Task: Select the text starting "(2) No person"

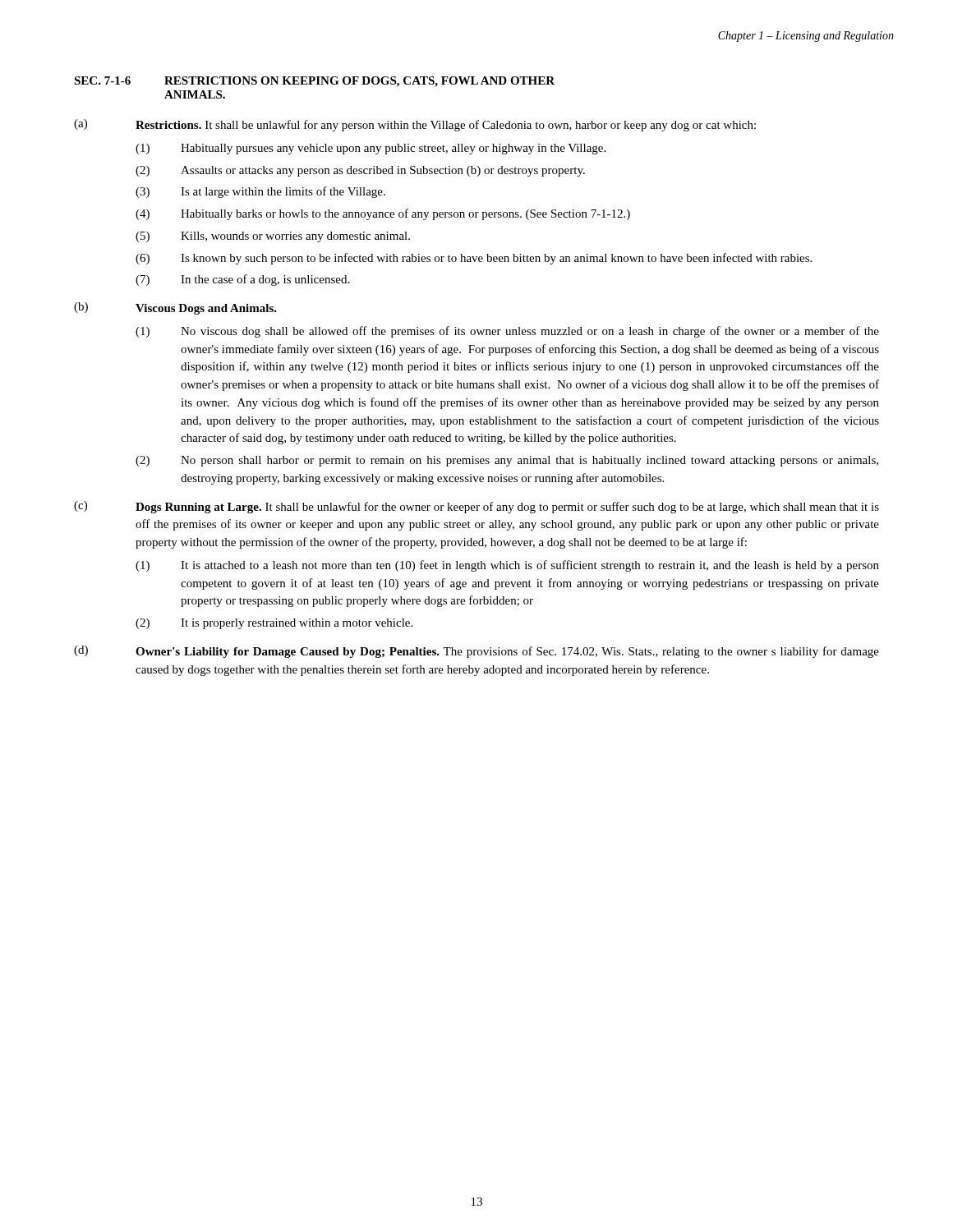Action: [507, 470]
